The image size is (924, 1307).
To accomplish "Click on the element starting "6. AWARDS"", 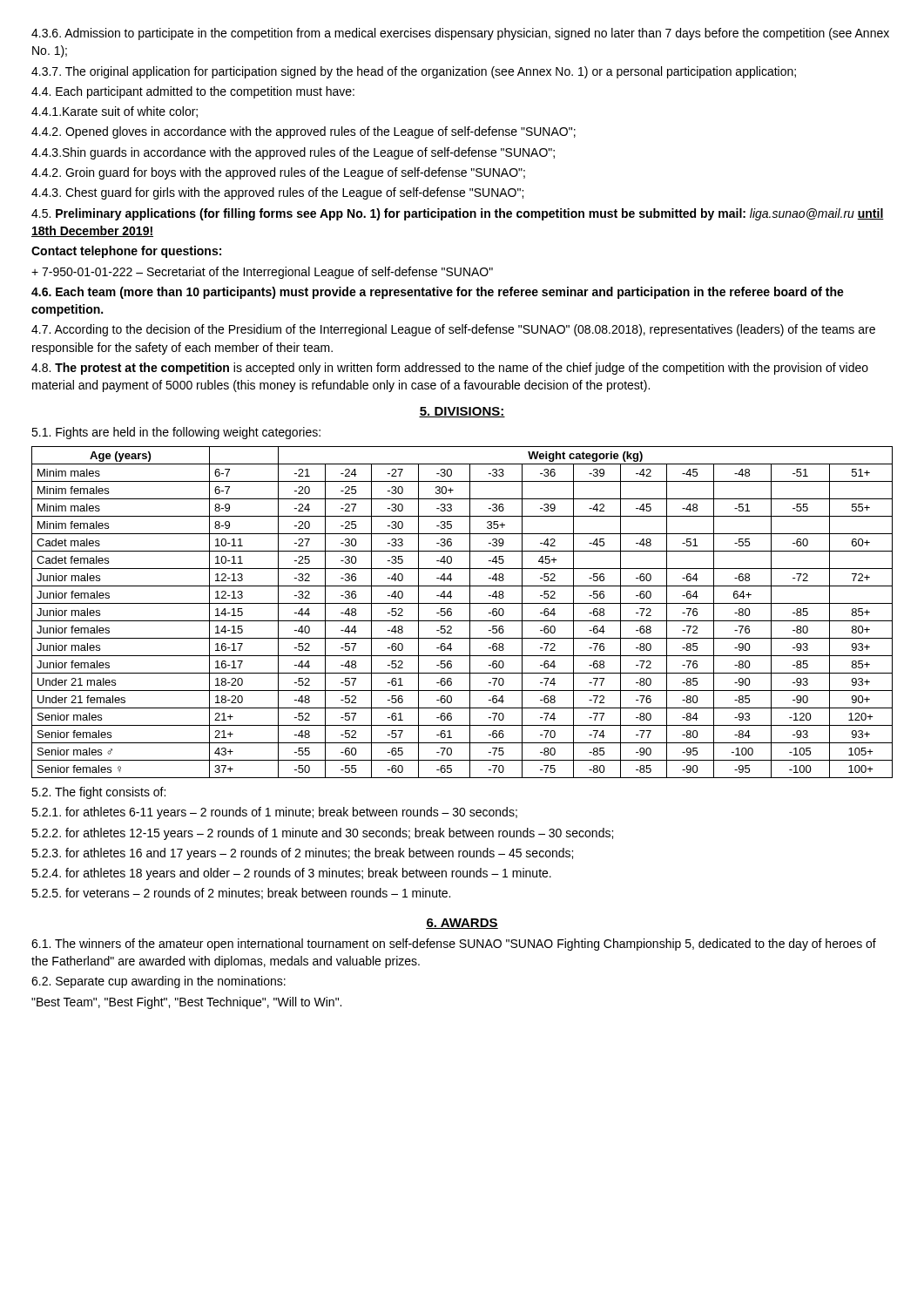I will (462, 922).
